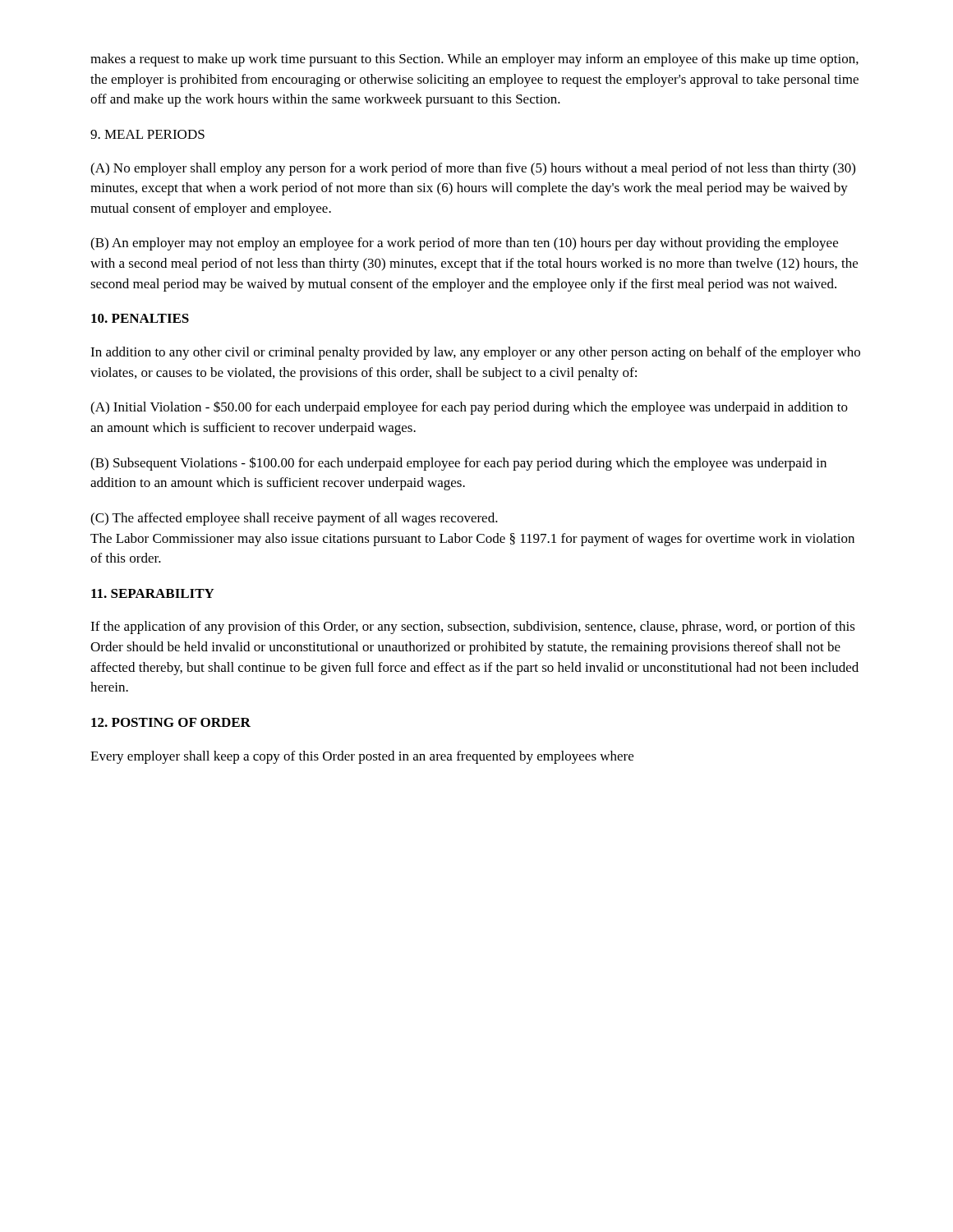Find the text block that says "(B) Subsequent Violations - $100.00 for"
The height and width of the screenshot is (1232, 953).
pos(476,473)
